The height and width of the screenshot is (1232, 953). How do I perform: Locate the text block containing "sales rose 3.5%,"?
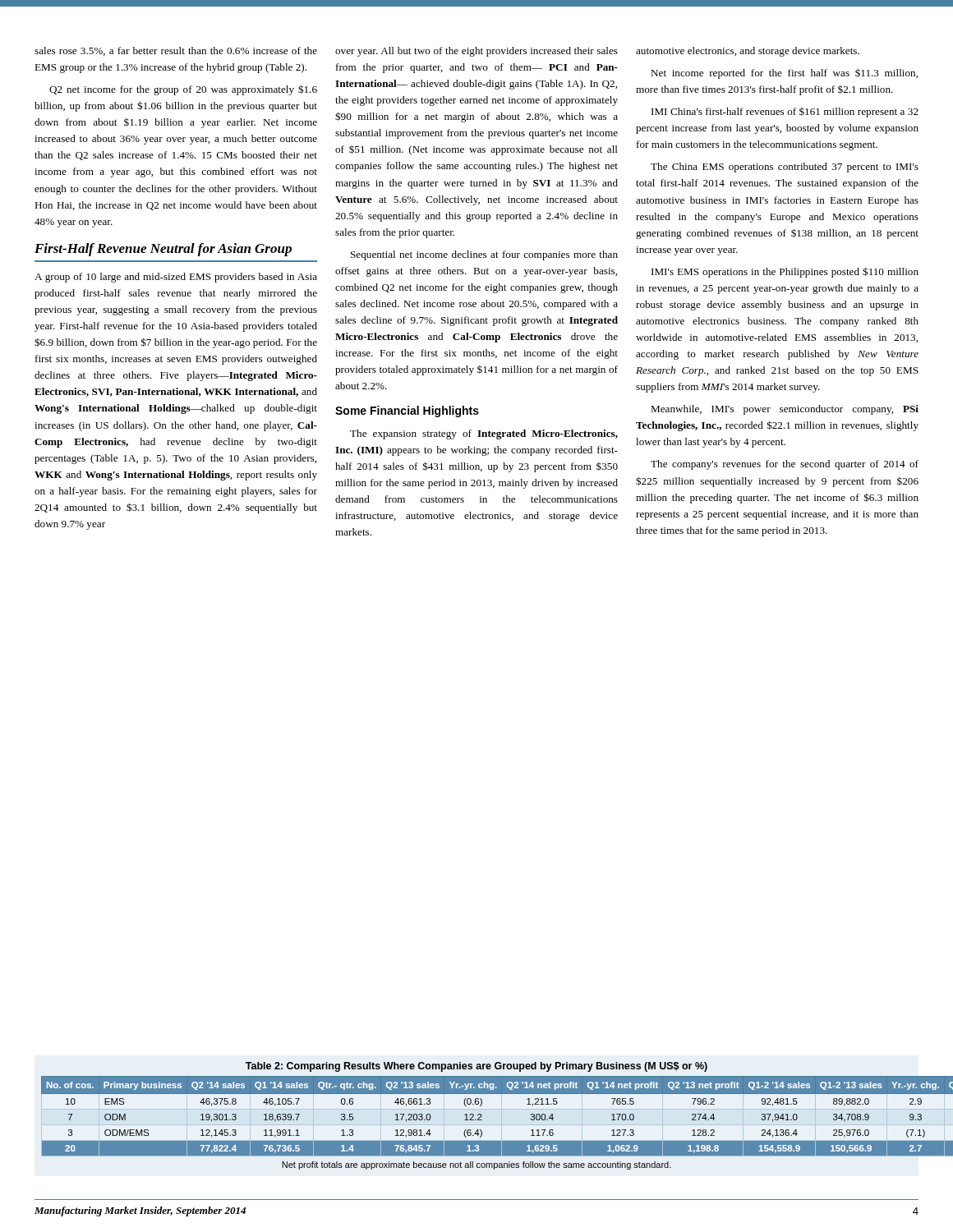pos(176,287)
